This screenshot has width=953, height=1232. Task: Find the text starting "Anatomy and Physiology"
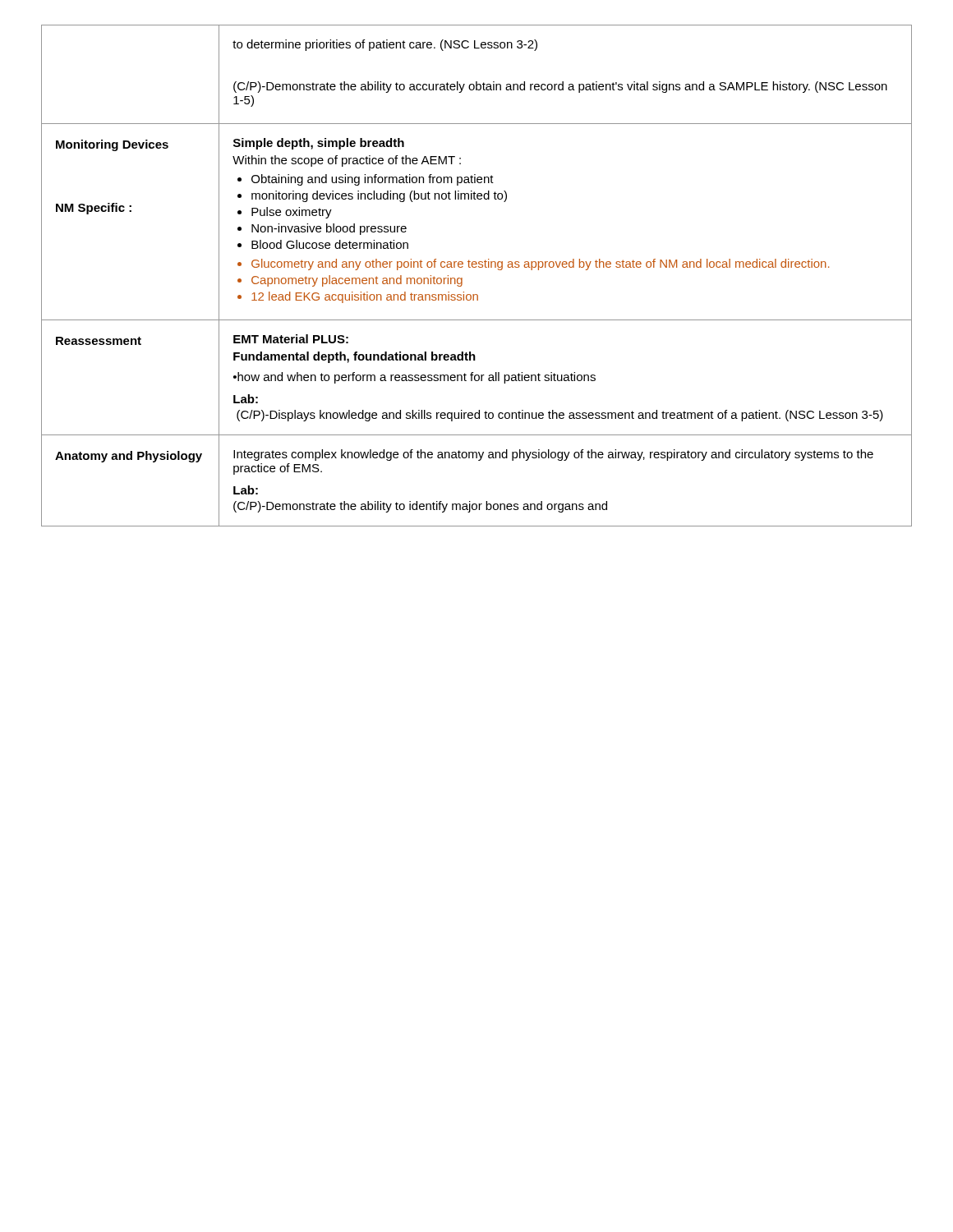(129, 455)
